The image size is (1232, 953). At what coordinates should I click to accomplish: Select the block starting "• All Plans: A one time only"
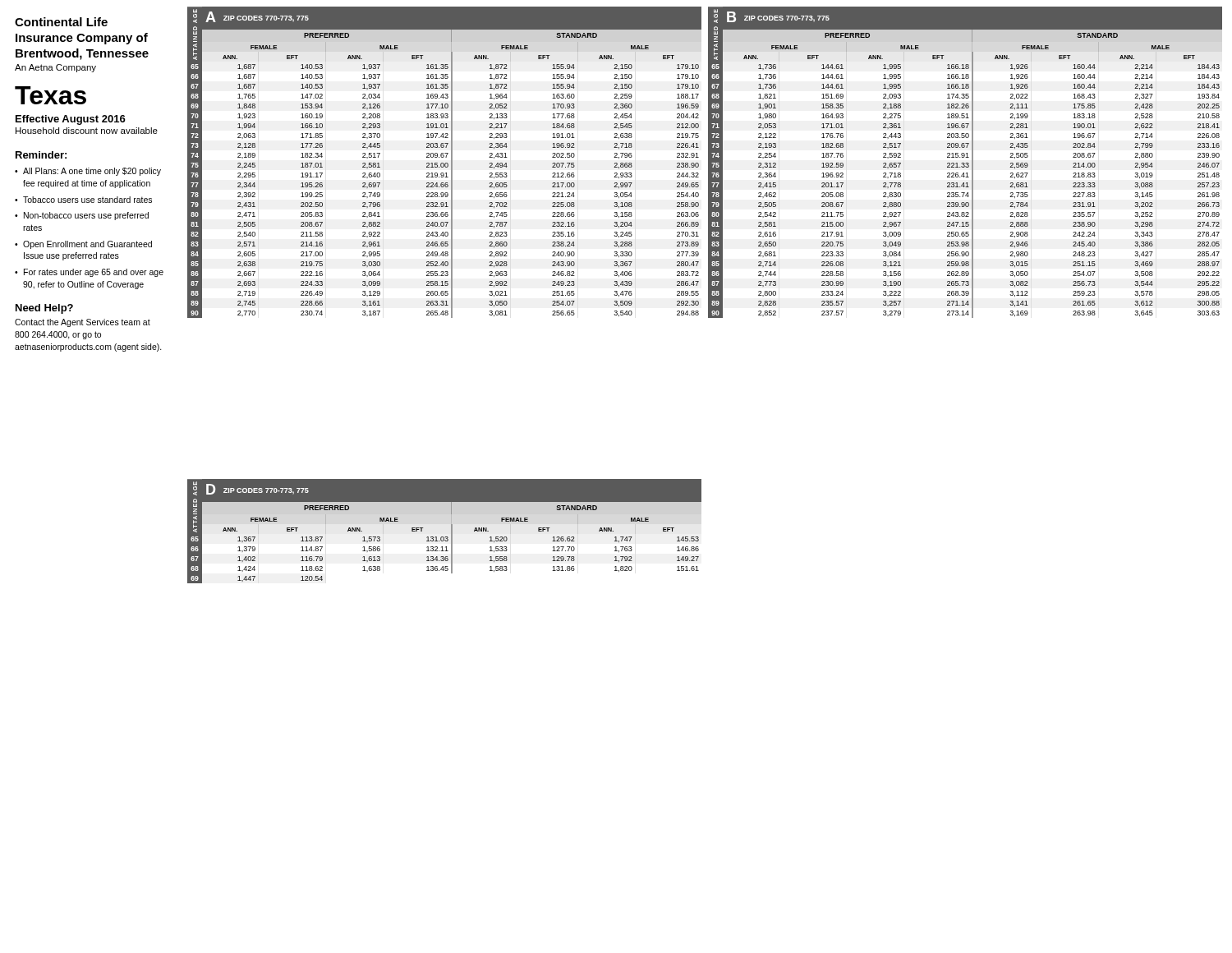(x=88, y=177)
